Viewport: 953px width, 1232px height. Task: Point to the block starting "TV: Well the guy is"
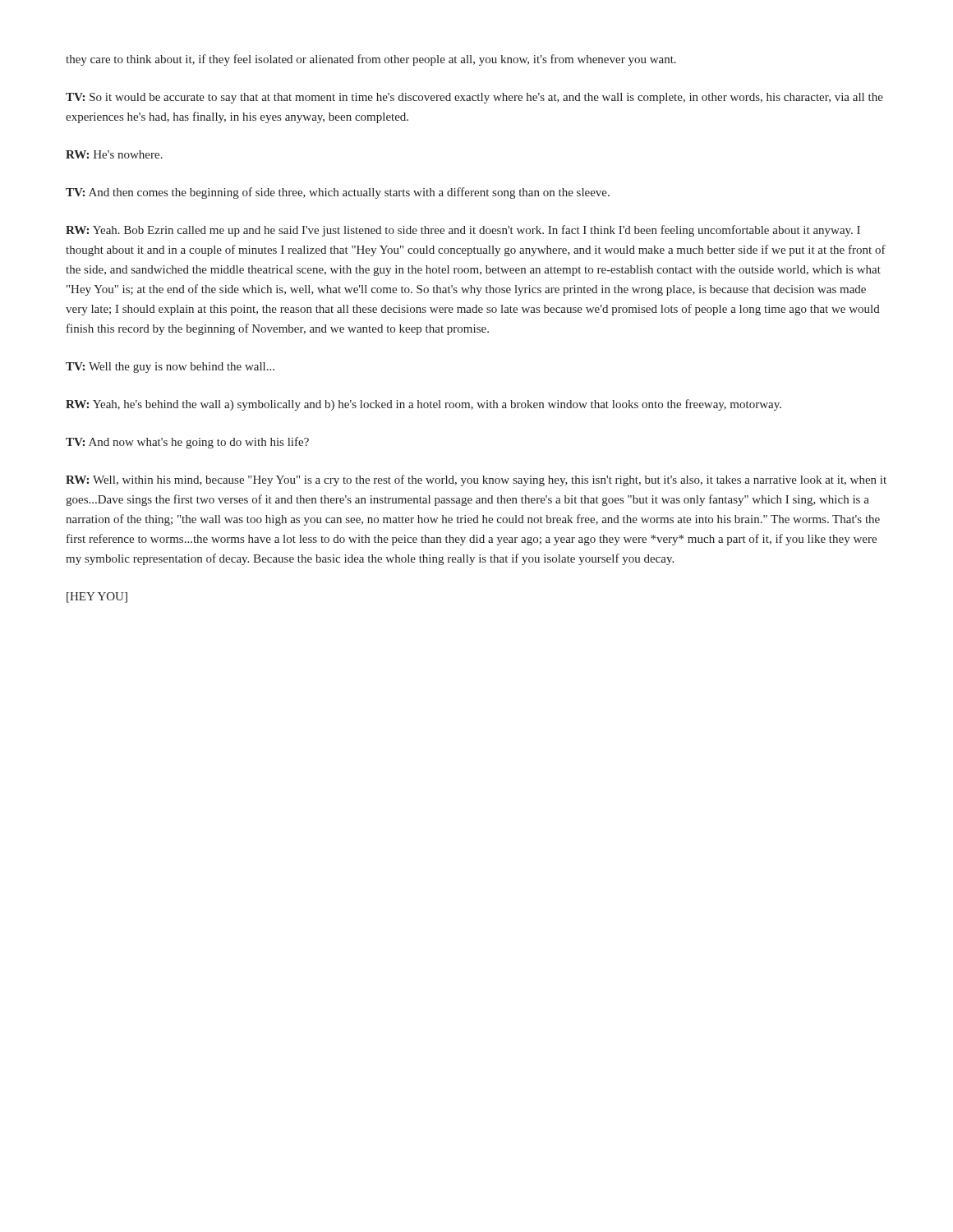(170, 368)
